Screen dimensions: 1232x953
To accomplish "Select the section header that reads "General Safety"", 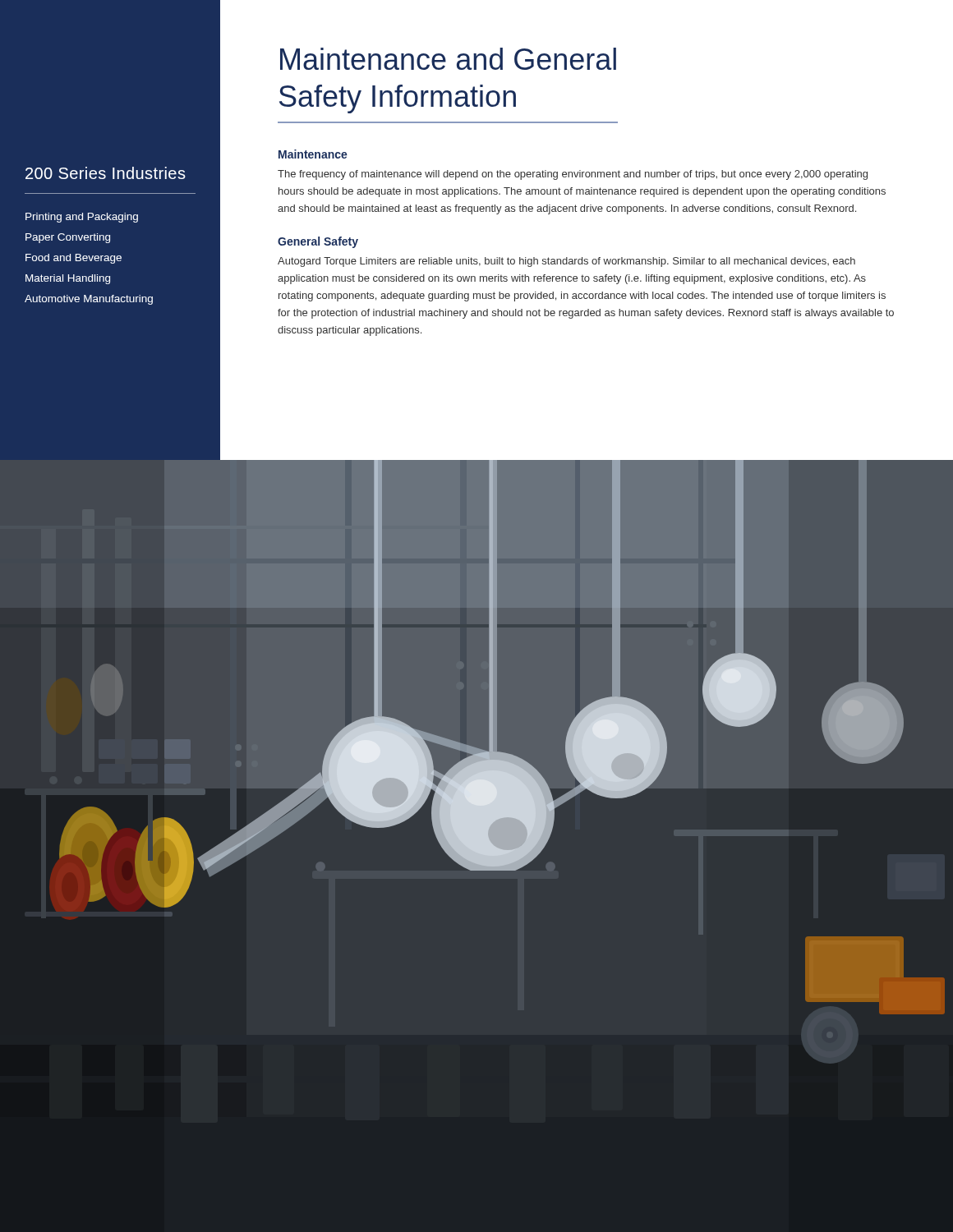I will pos(318,242).
